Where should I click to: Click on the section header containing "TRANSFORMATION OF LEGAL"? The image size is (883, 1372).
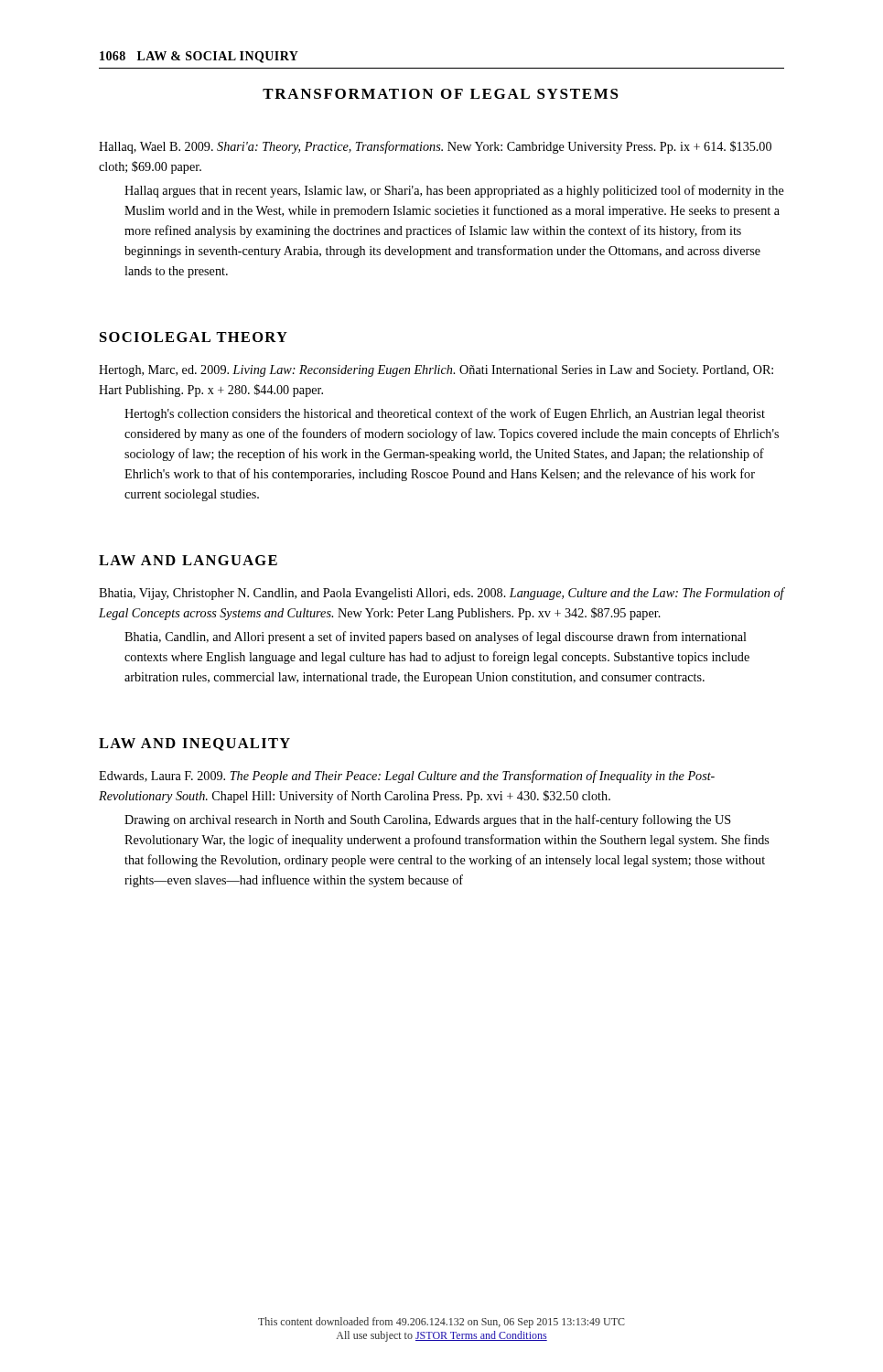coord(442,94)
